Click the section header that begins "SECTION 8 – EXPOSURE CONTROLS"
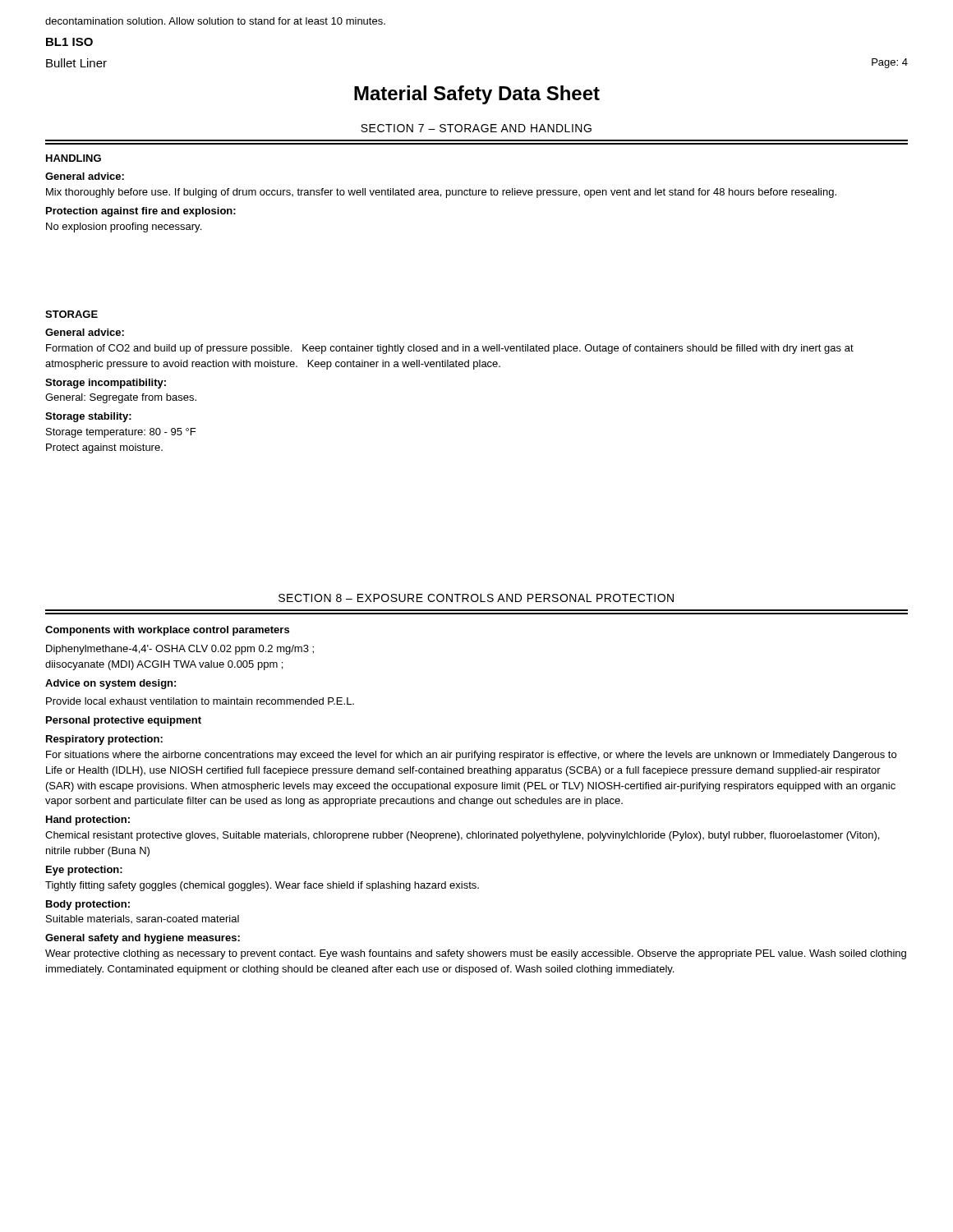 pos(476,598)
